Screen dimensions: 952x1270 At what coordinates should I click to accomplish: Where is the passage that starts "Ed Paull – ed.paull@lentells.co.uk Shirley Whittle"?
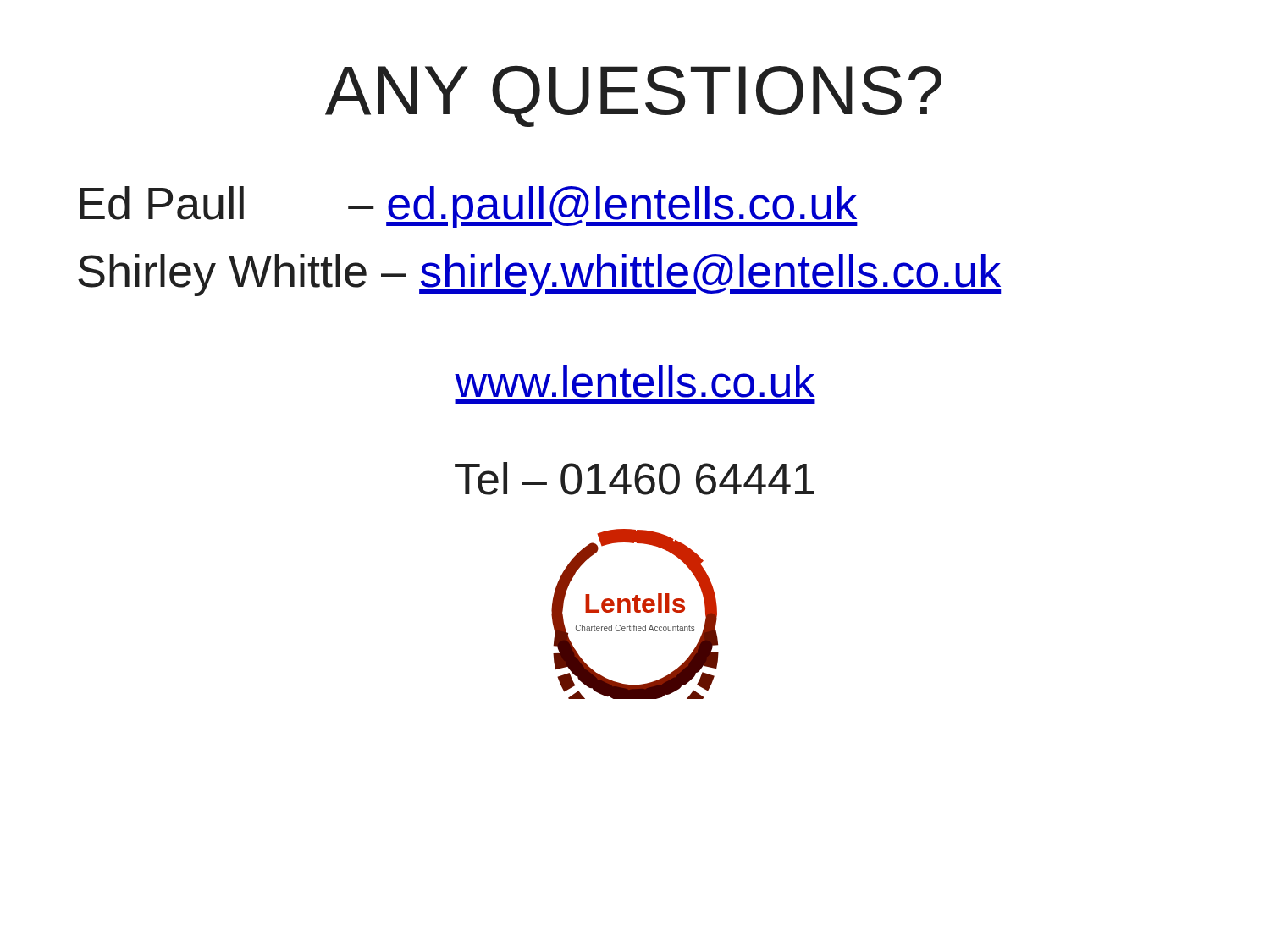(x=673, y=237)
